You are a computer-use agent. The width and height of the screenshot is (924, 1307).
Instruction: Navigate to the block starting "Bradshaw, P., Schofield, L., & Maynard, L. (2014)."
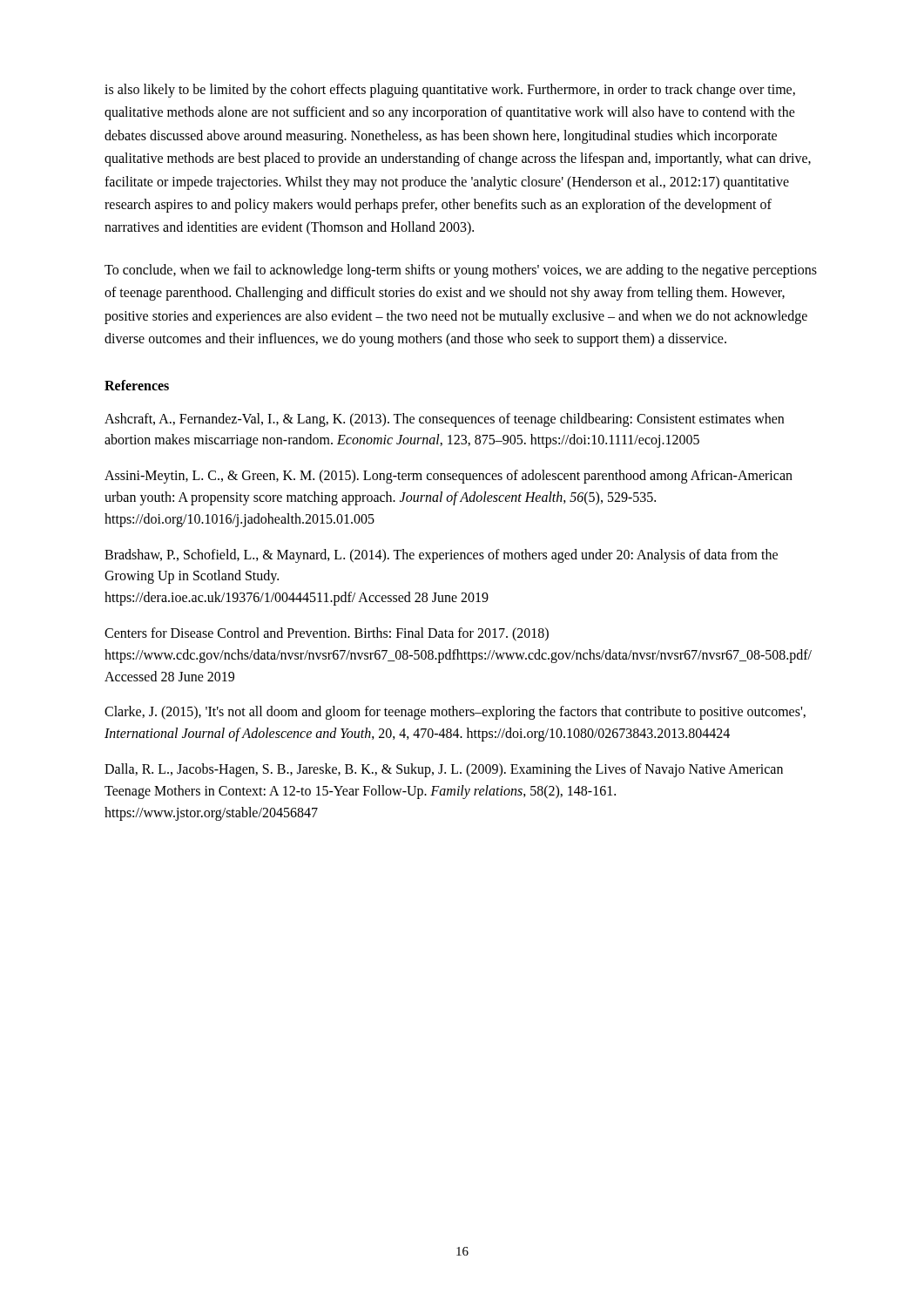[441, 556]
